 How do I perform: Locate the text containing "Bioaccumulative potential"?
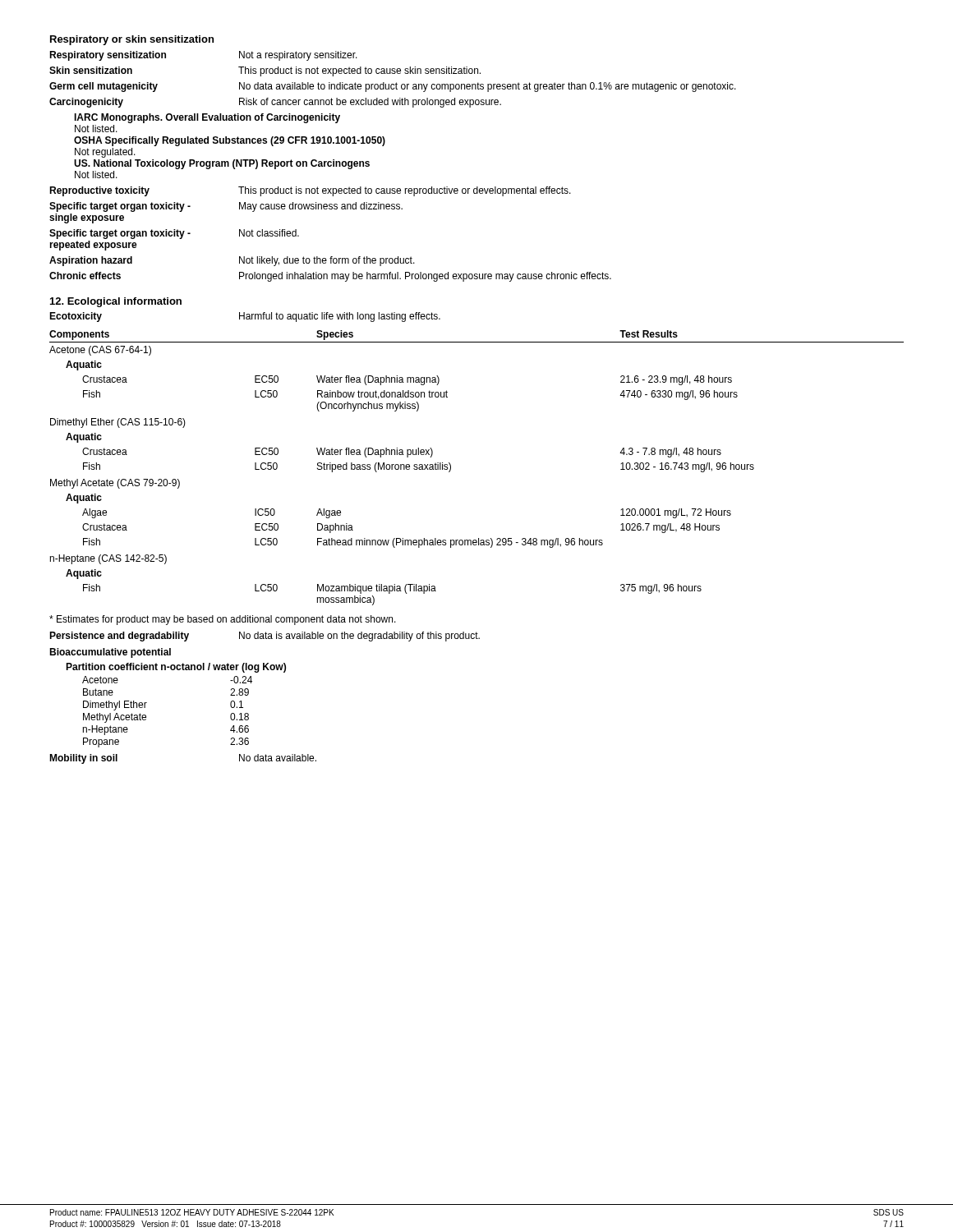[110, 652]
